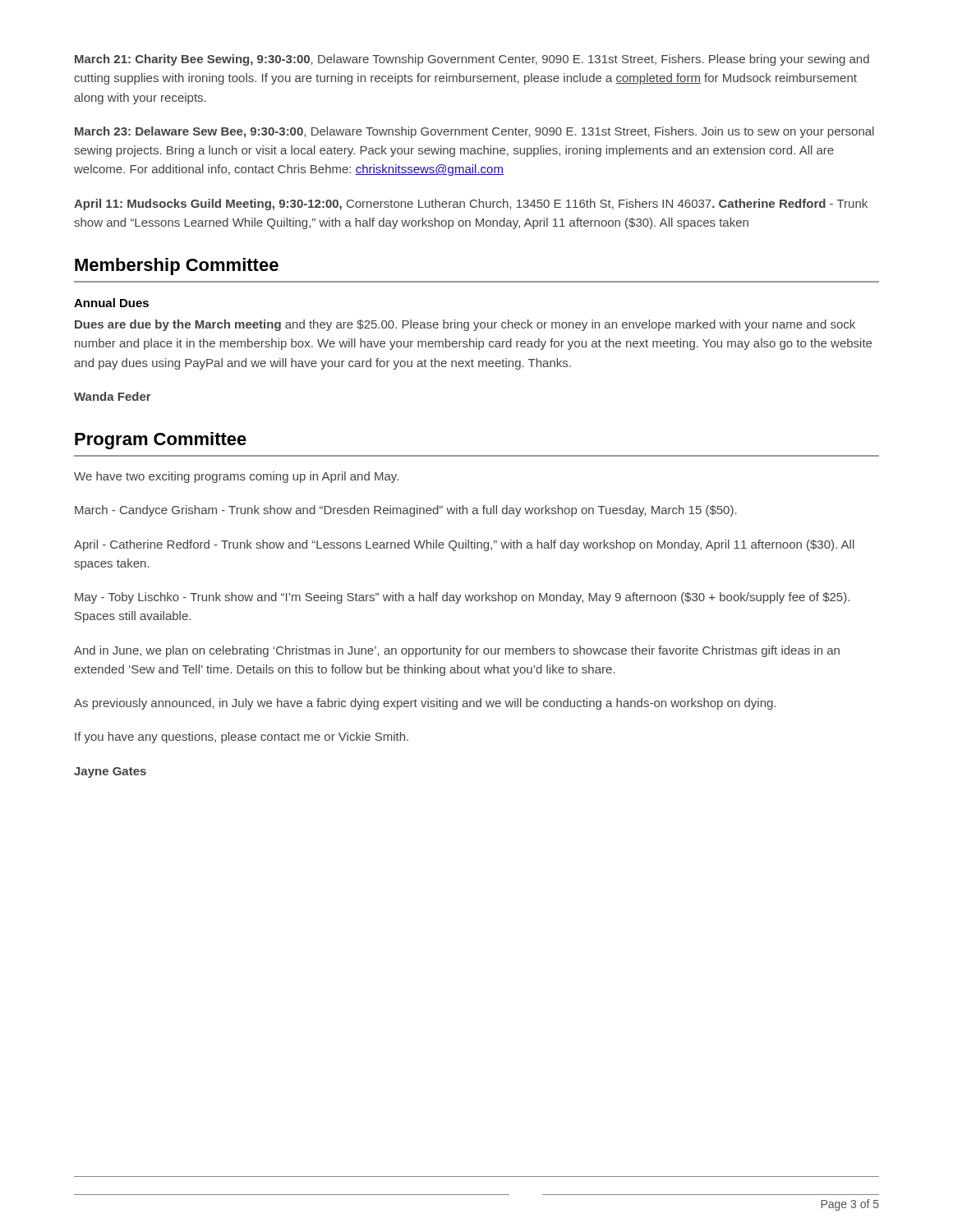Select the text block starting "Membership Committee"
Viewport: 953px width, 1232px height.
[x=176, y=265]
